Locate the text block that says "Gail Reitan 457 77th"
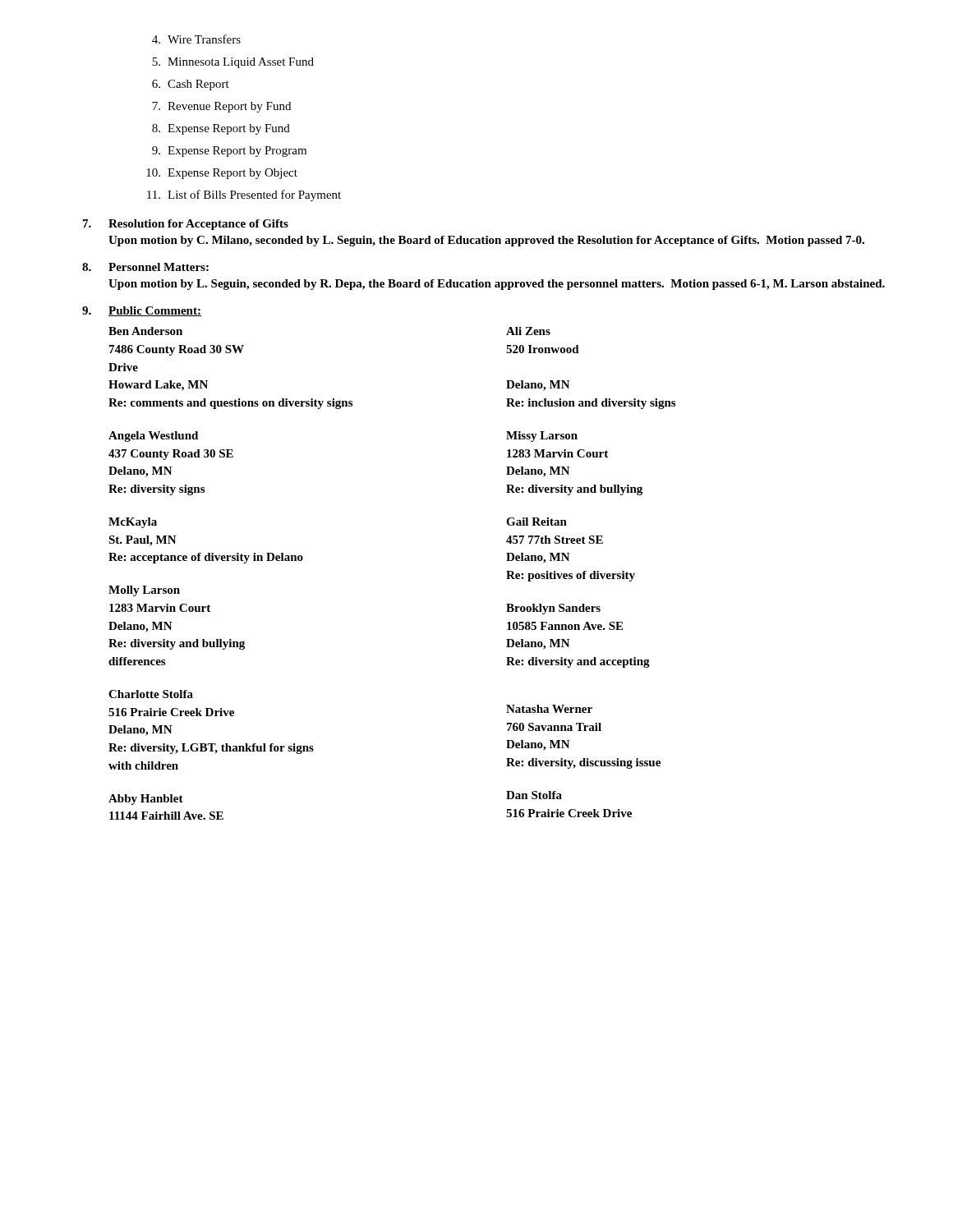The height and width of the screenshot is (1232, 953). coord(536,522)
